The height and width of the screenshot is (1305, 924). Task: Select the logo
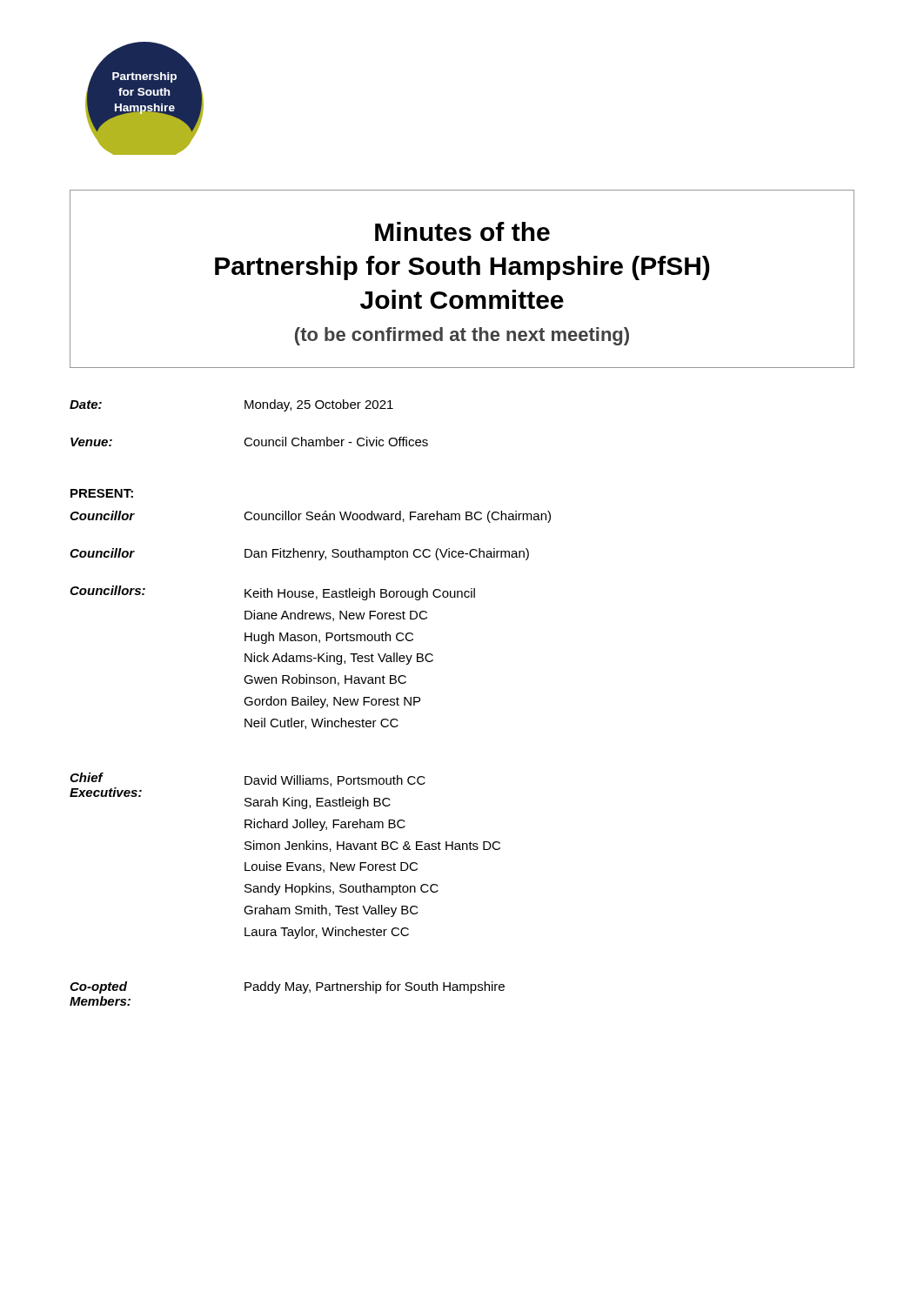148,100
